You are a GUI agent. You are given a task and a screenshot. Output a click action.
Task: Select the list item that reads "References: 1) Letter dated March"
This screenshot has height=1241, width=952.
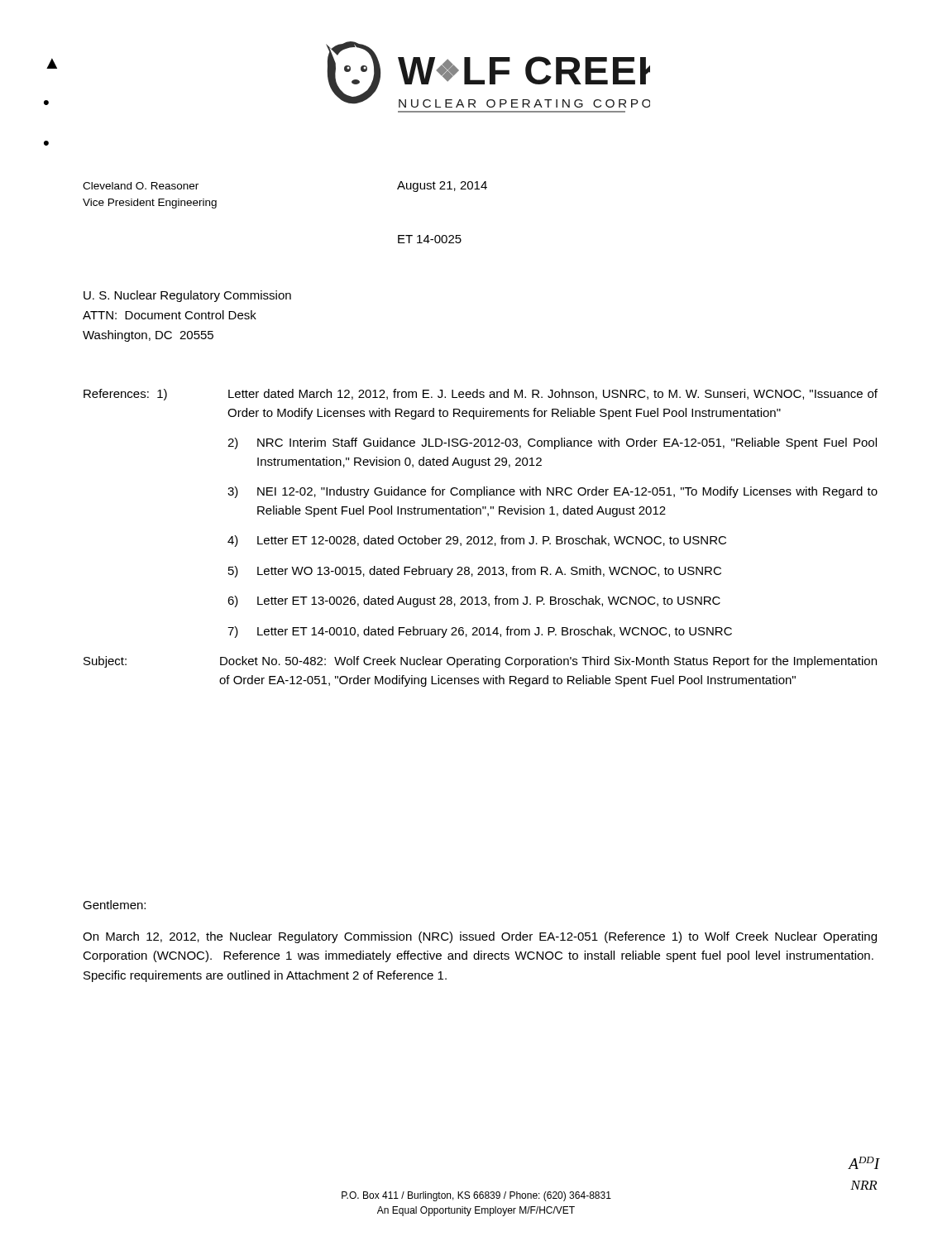pyautogui.click(x=480, y=403)
